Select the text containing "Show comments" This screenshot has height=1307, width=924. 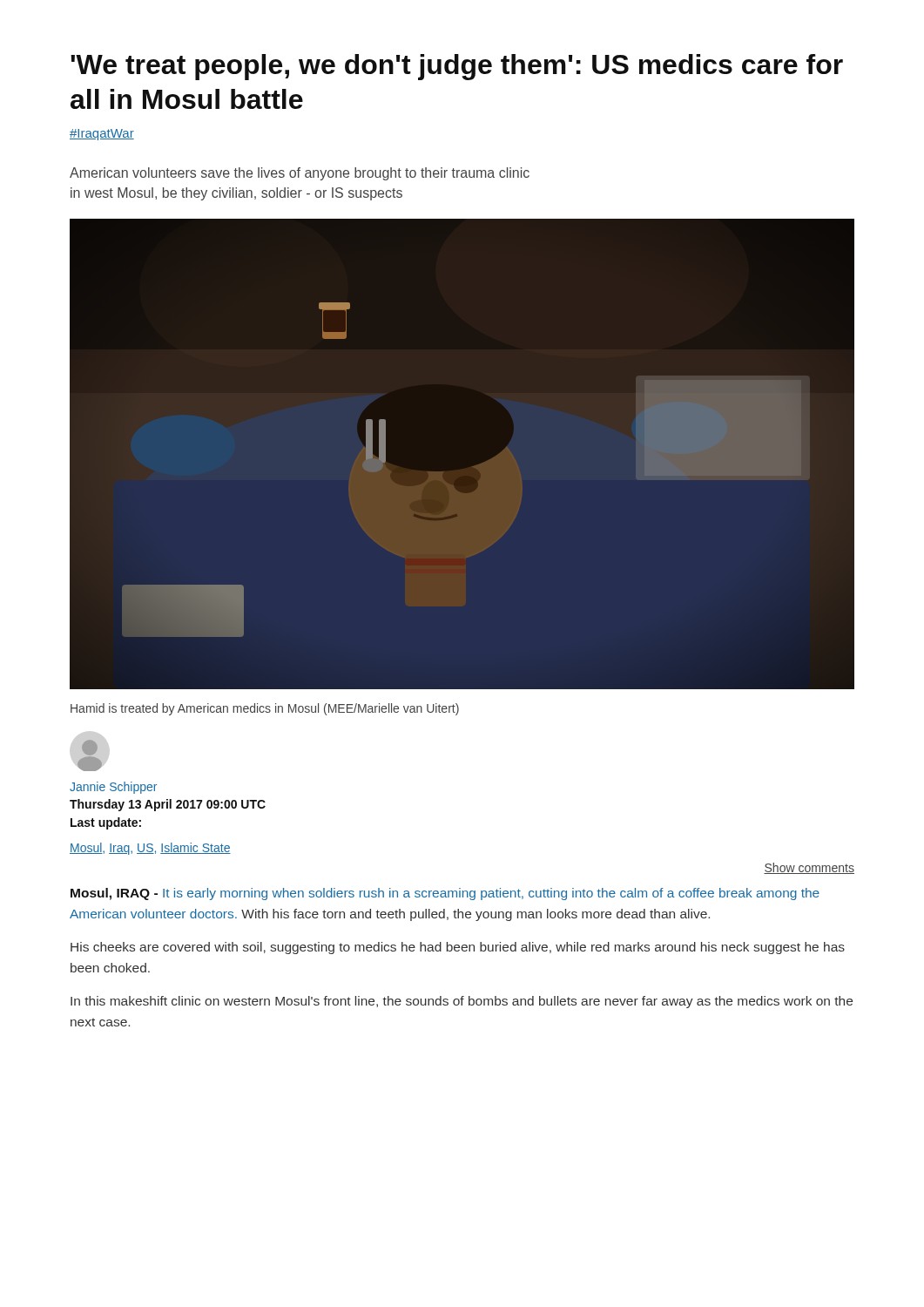coord(809,868)
